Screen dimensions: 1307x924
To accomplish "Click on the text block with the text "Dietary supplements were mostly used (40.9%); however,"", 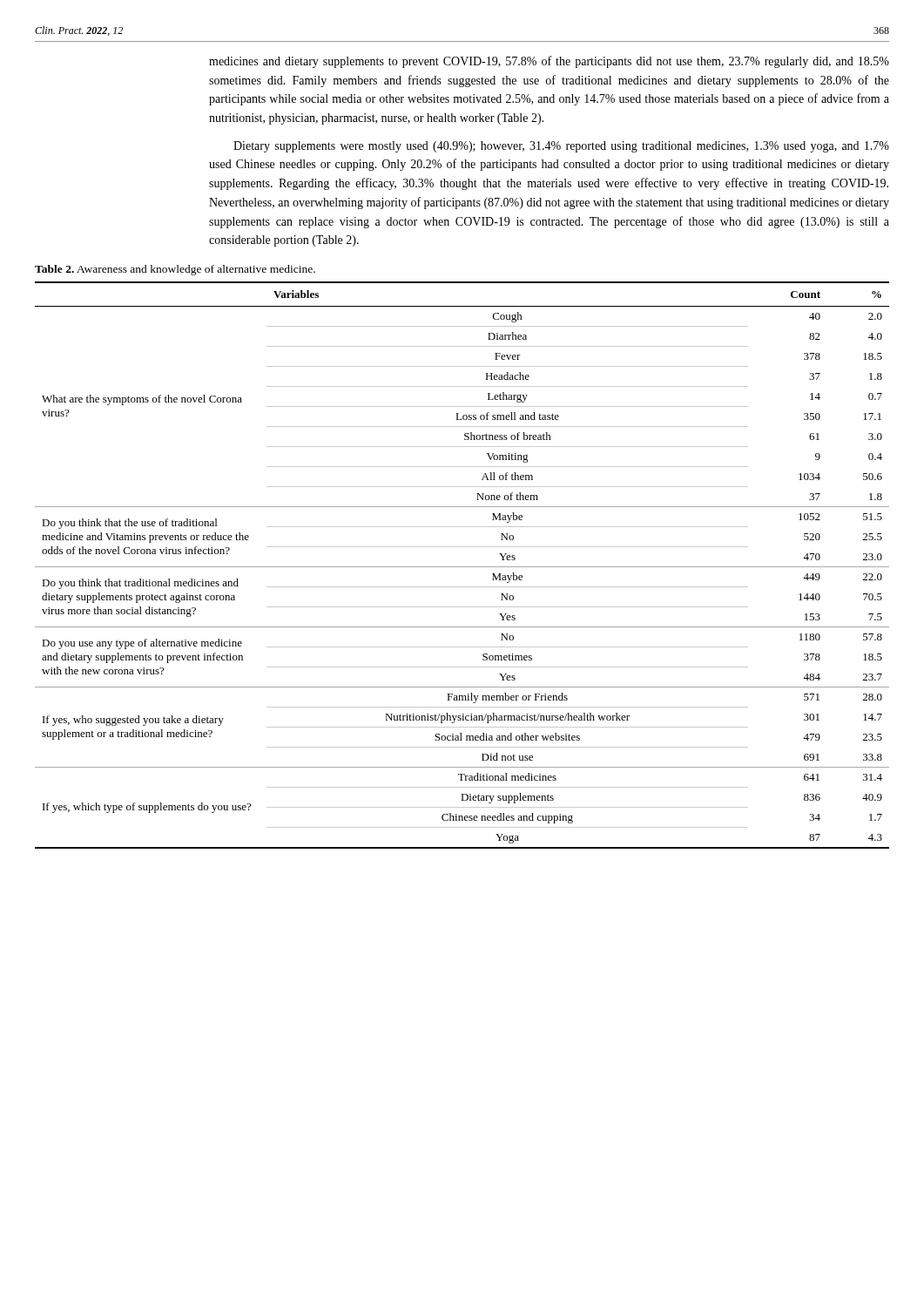I will click(x=549, y=193).
